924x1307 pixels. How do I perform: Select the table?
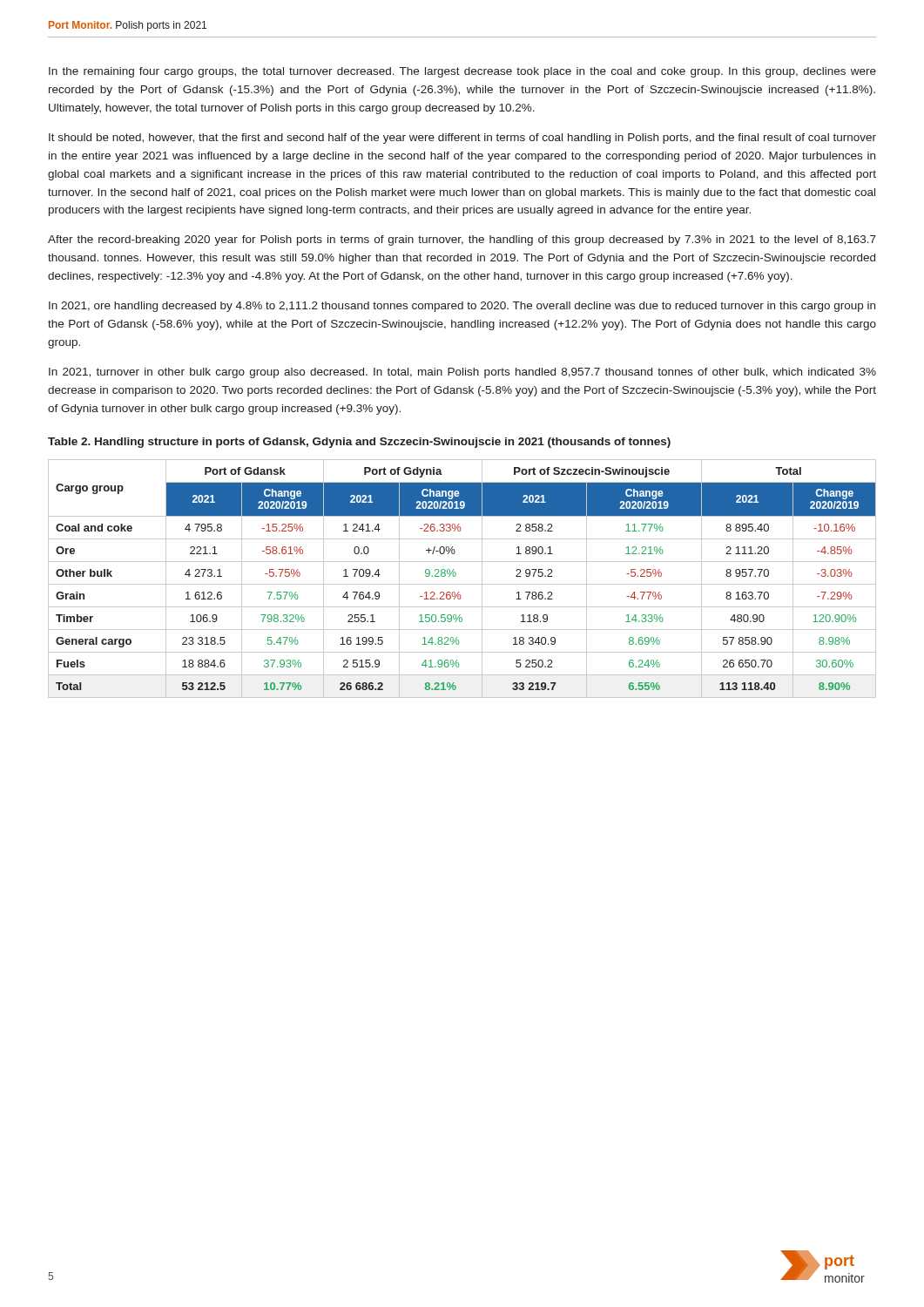click(x=462, y=578)
